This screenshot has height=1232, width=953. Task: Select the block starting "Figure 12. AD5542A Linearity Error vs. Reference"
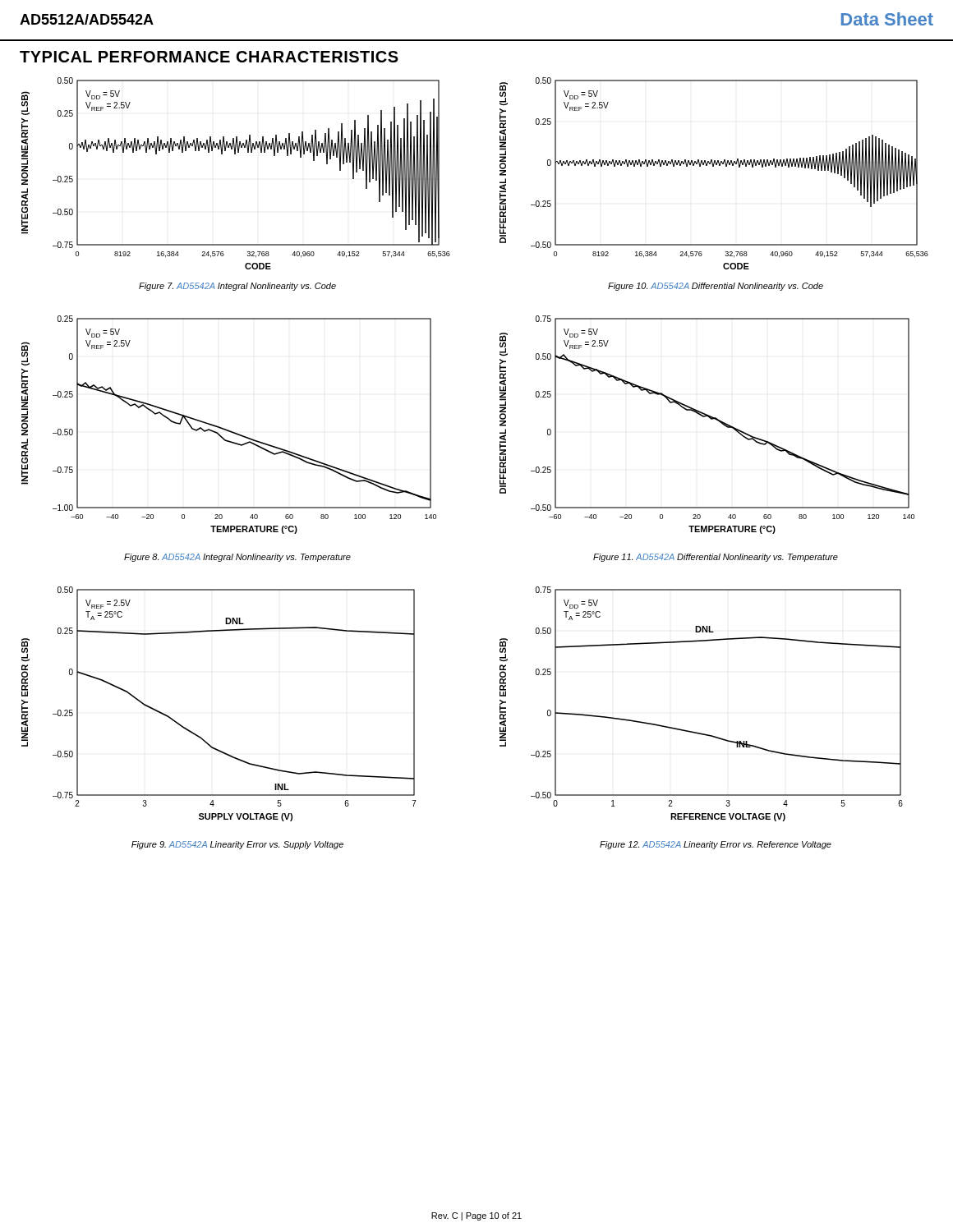[716, 844]
